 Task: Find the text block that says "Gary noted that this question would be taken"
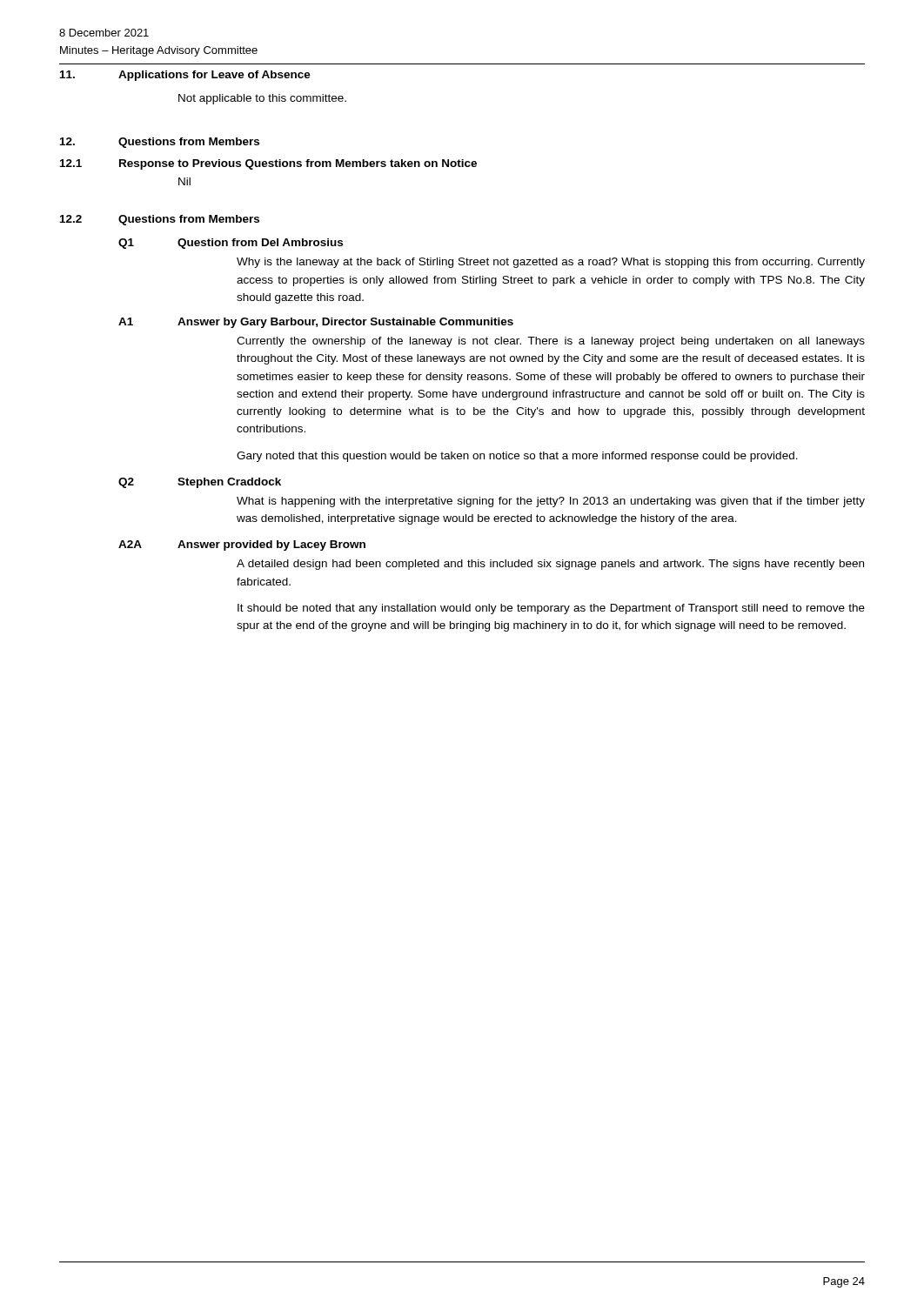click(517, 455)
